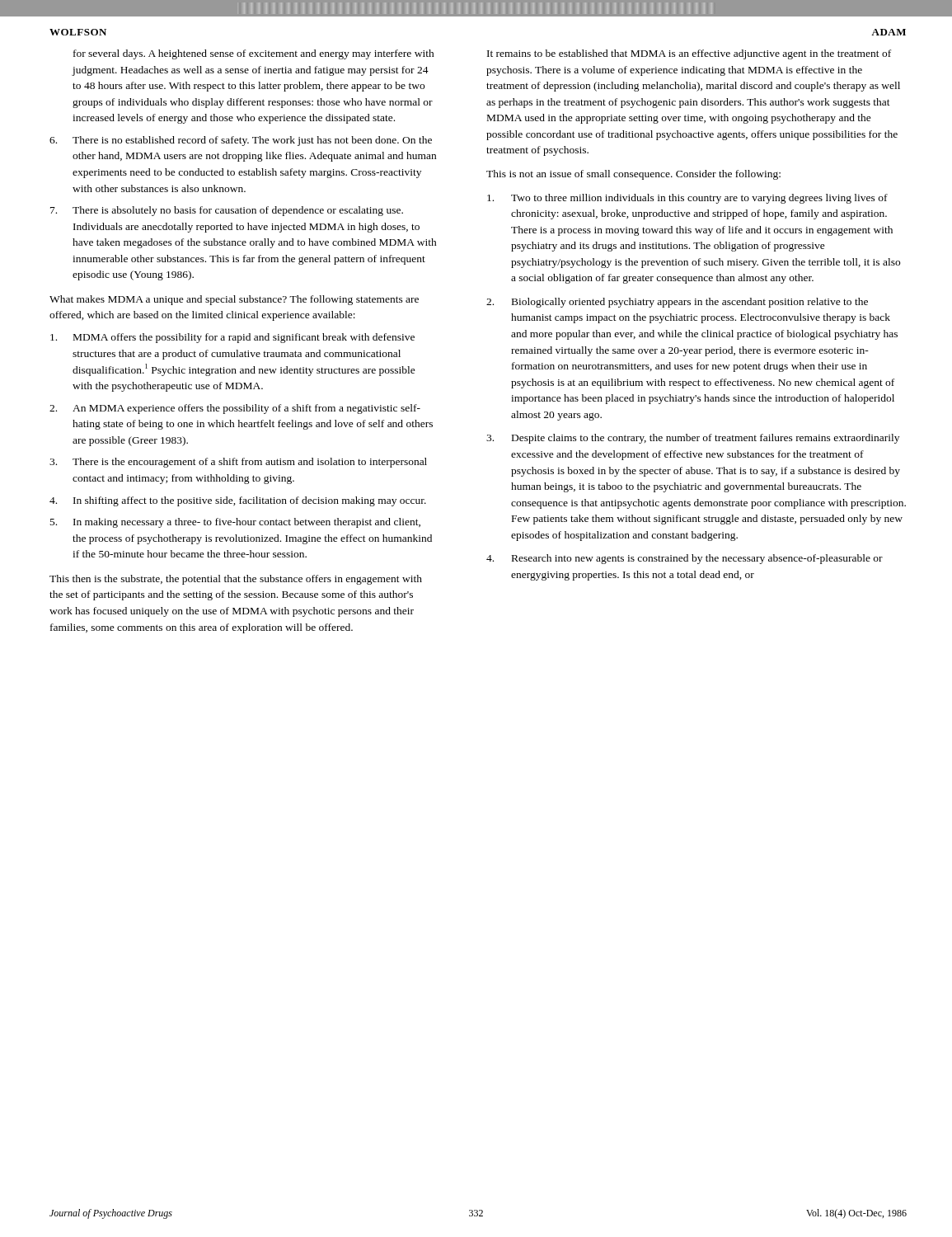Locate the list item that says "3. Despite claims to"
The image size is (952, 1237).
coord(696,485)
